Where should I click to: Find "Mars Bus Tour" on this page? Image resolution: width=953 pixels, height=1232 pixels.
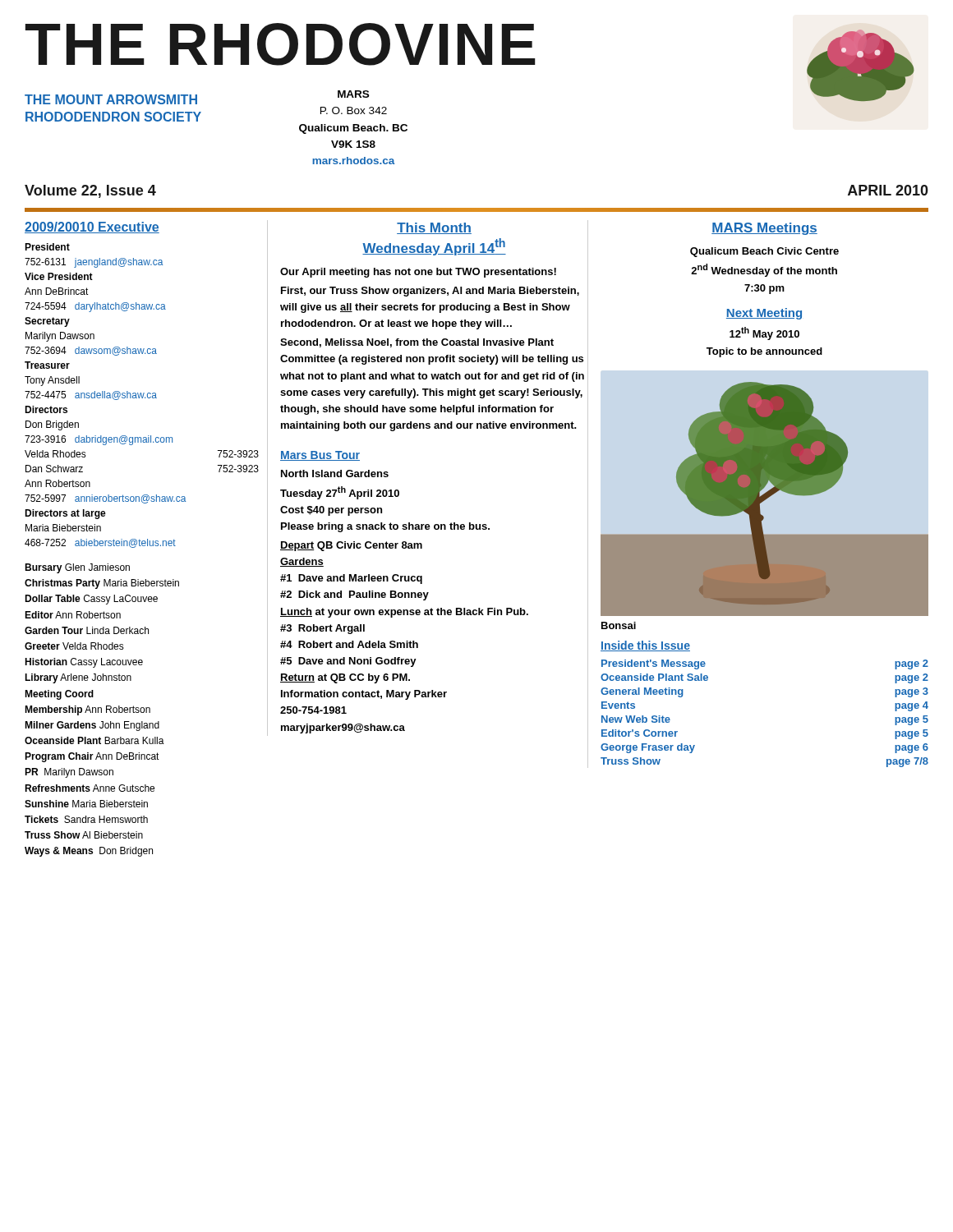click(x=320, y=455)
